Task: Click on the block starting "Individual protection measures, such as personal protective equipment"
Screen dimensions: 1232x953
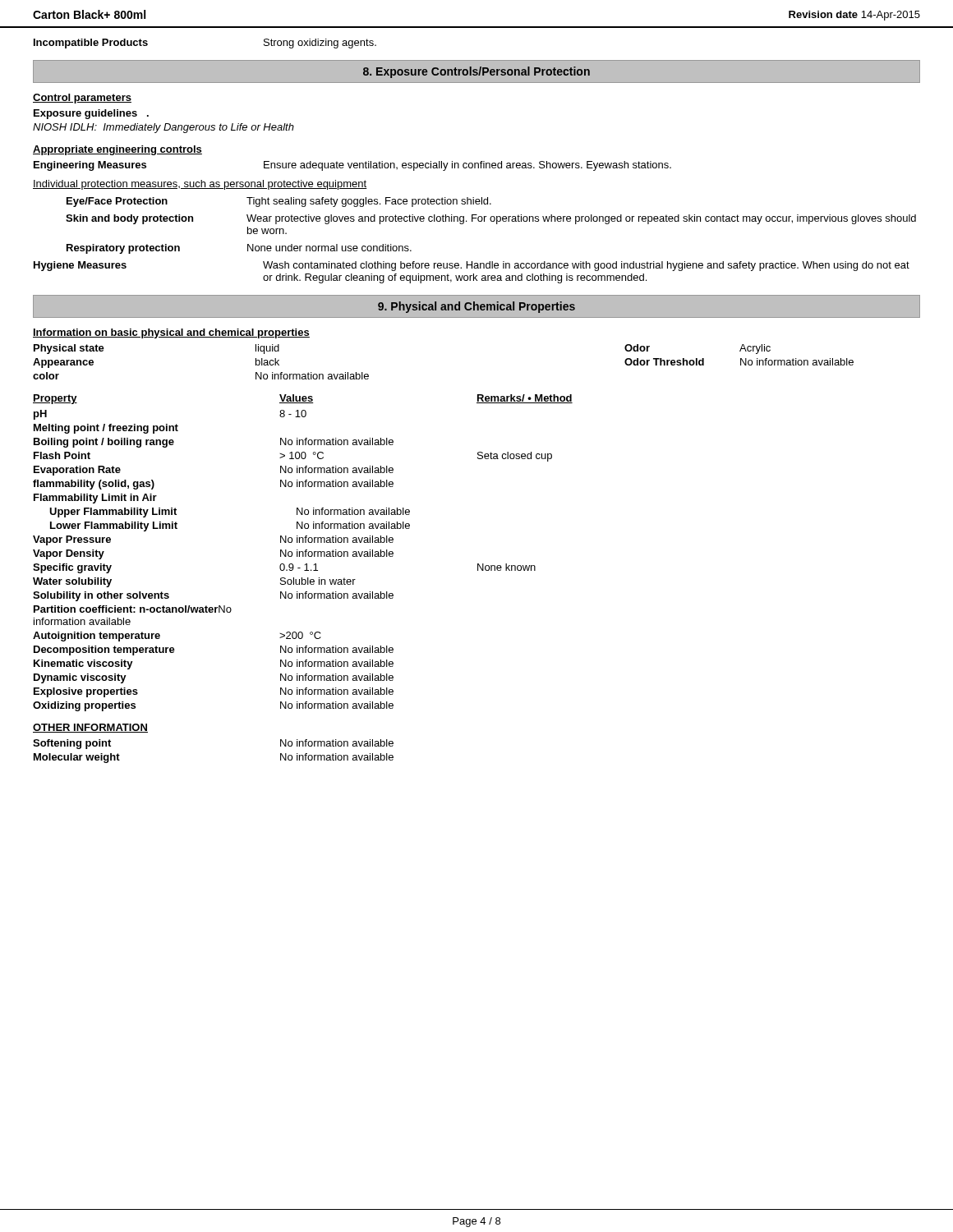Action: pyautogui.click(x=200, y=185)
